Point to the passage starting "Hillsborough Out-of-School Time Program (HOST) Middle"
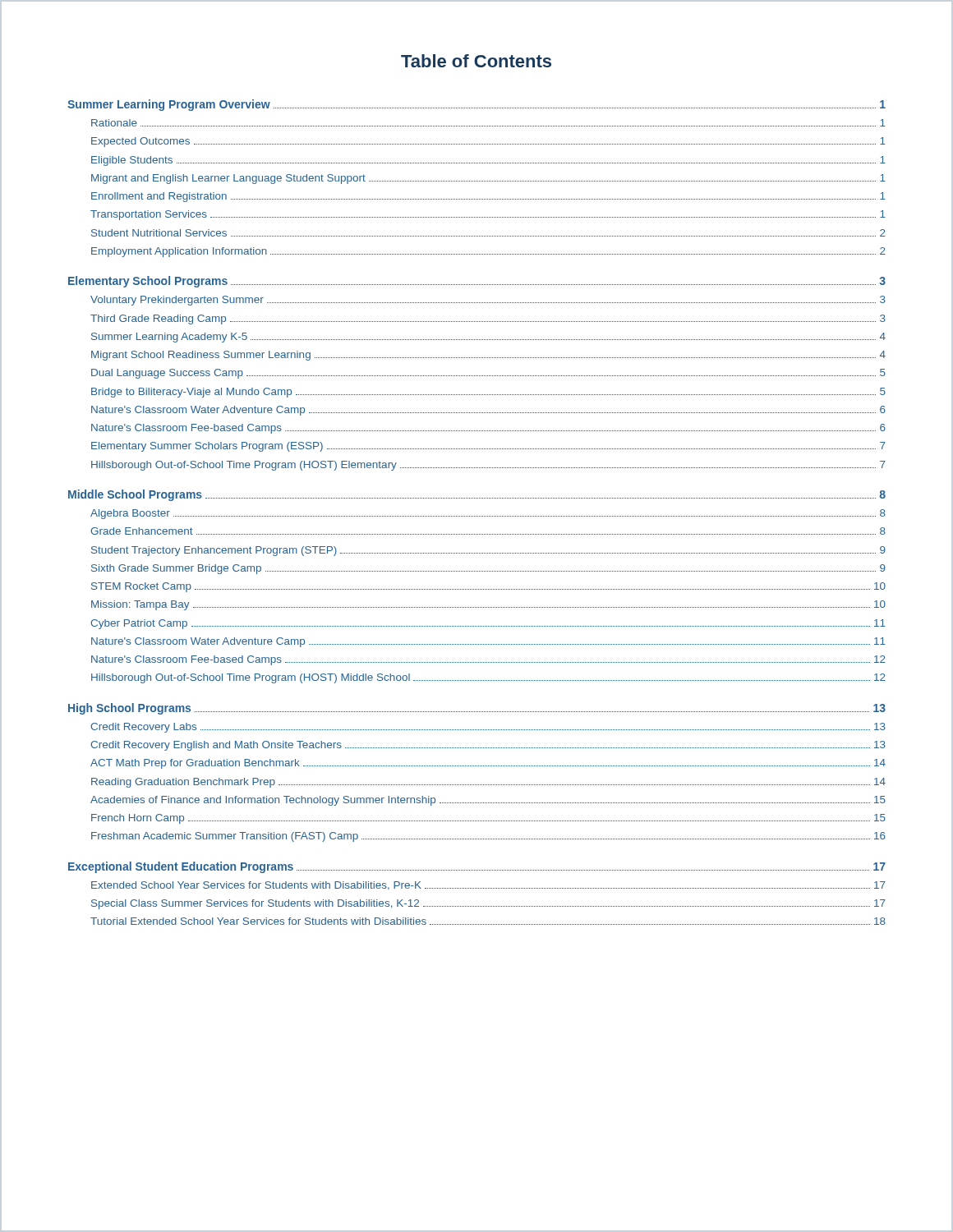 tap(488, 678)
